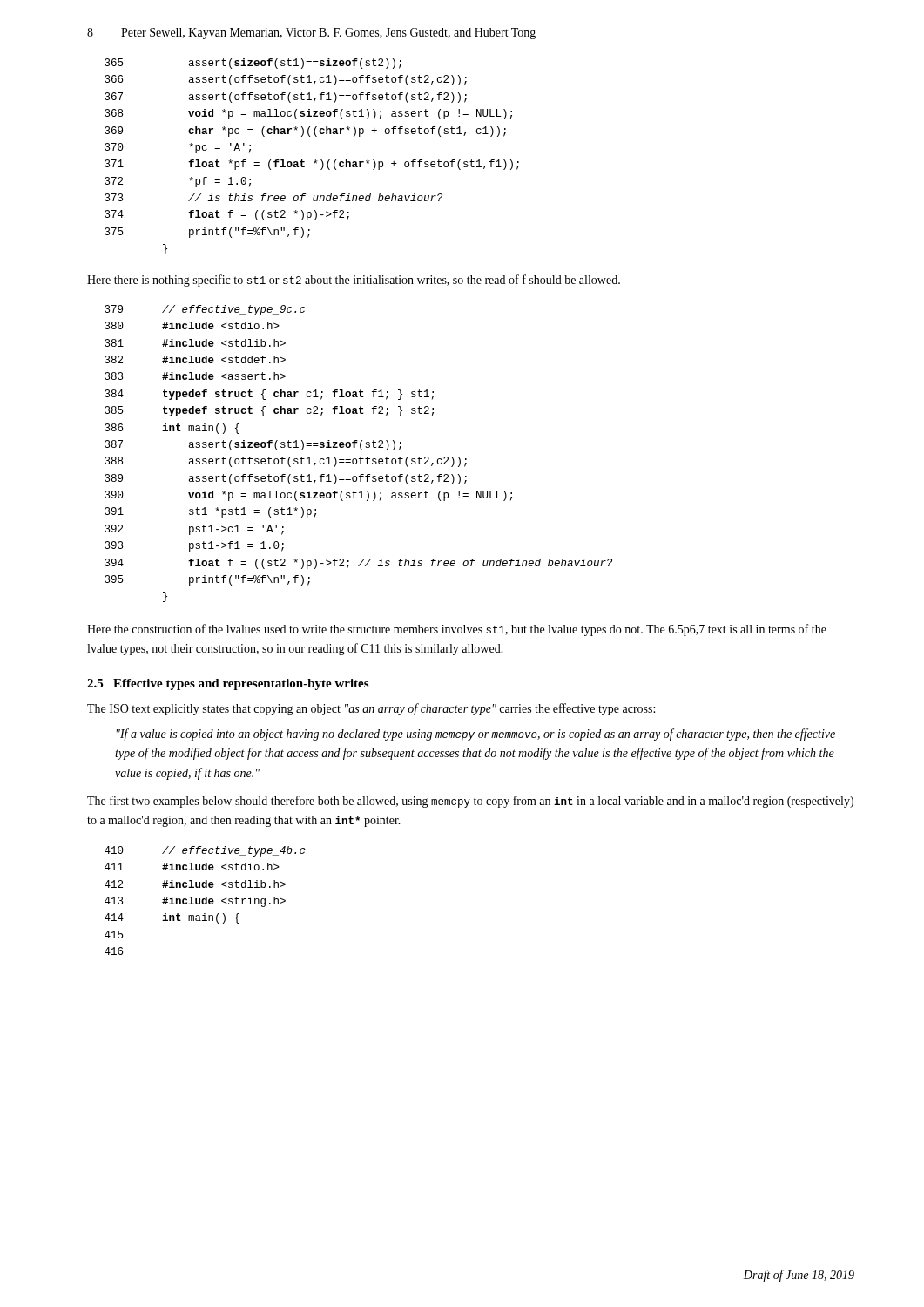Locate the block of text that opens with ""If a value is copied"

[x=471, y=754]
